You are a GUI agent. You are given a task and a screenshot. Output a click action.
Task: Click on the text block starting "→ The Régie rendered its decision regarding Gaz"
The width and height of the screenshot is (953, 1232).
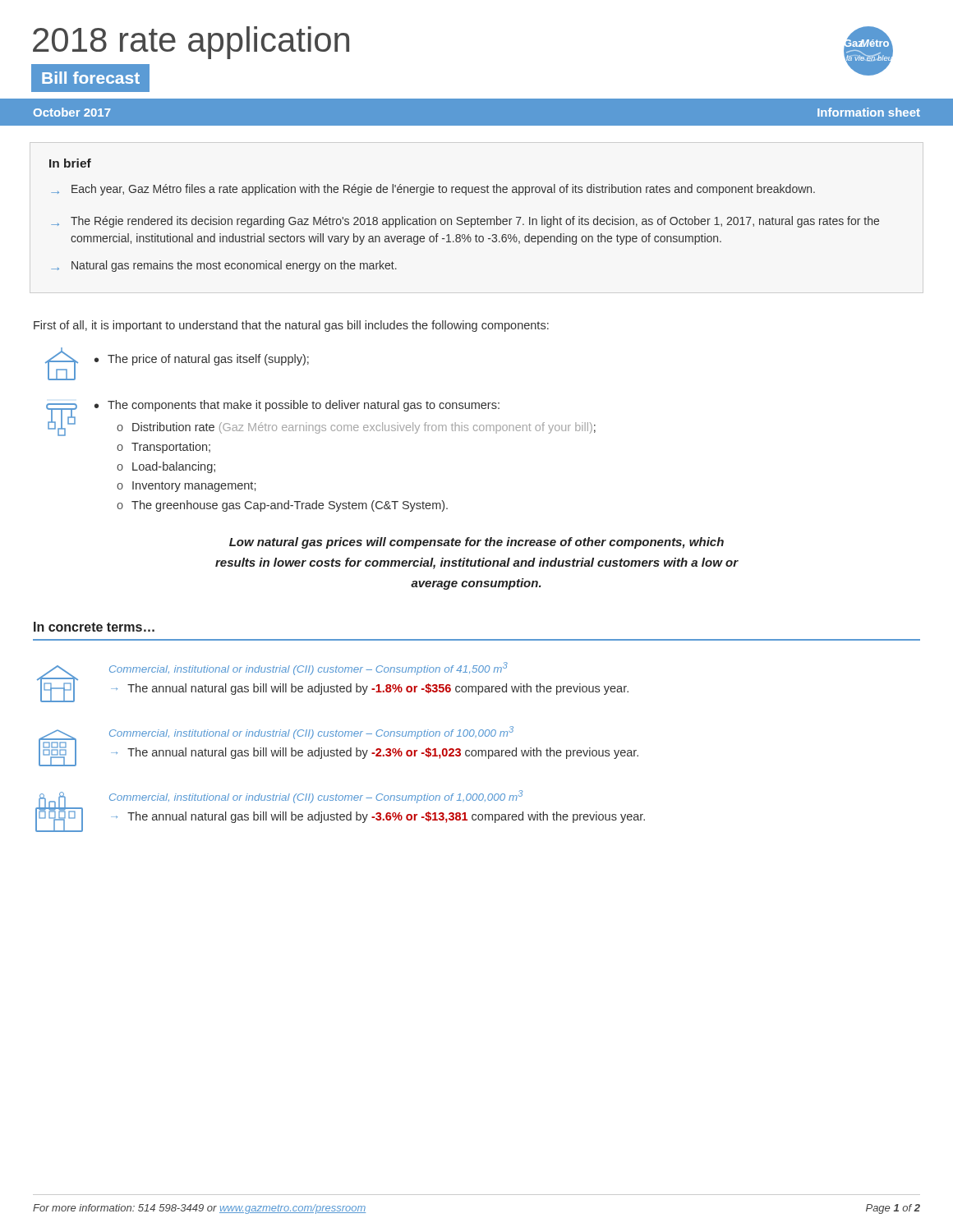(476, 230)
